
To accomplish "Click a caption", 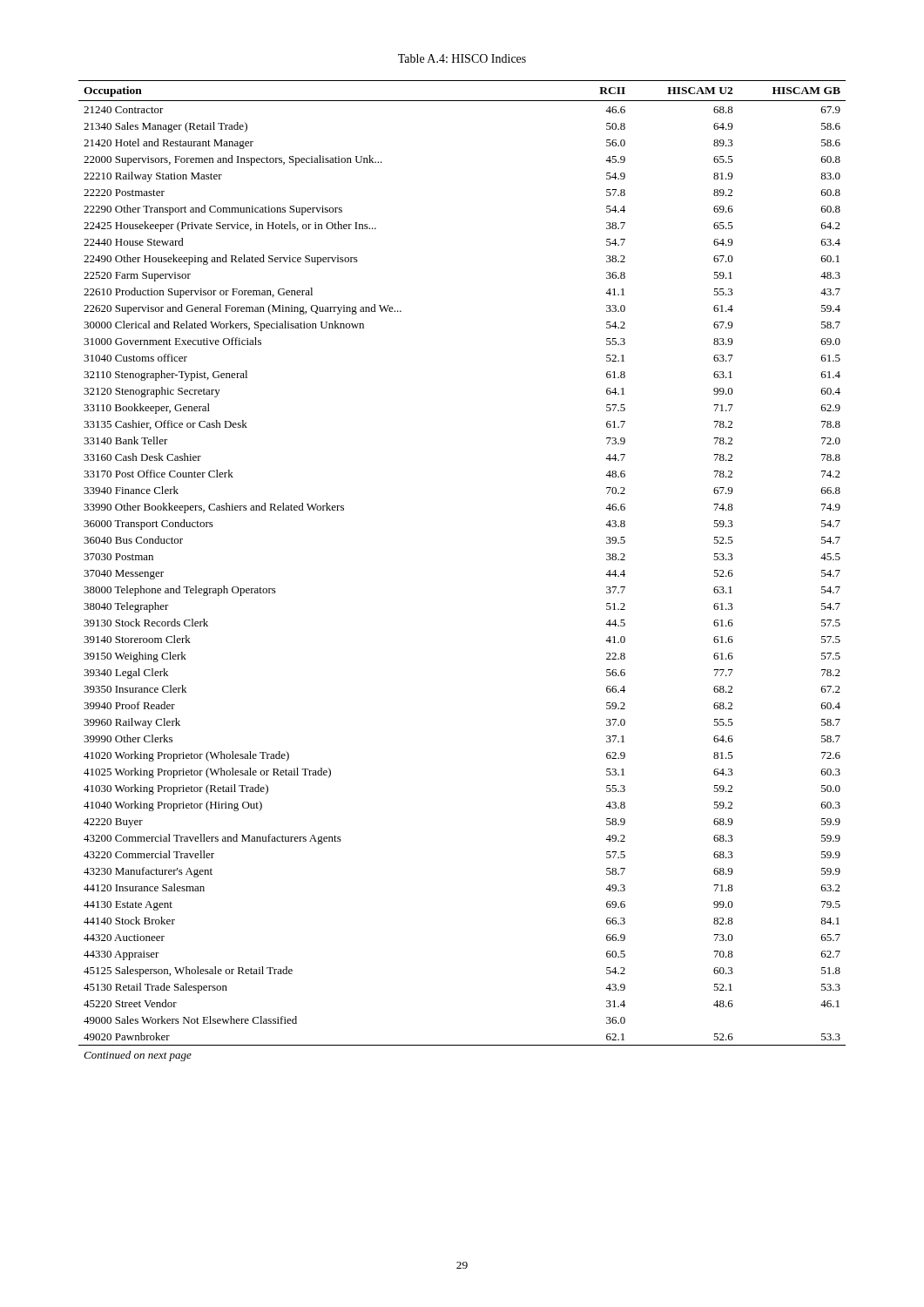I will click(462, 59).
